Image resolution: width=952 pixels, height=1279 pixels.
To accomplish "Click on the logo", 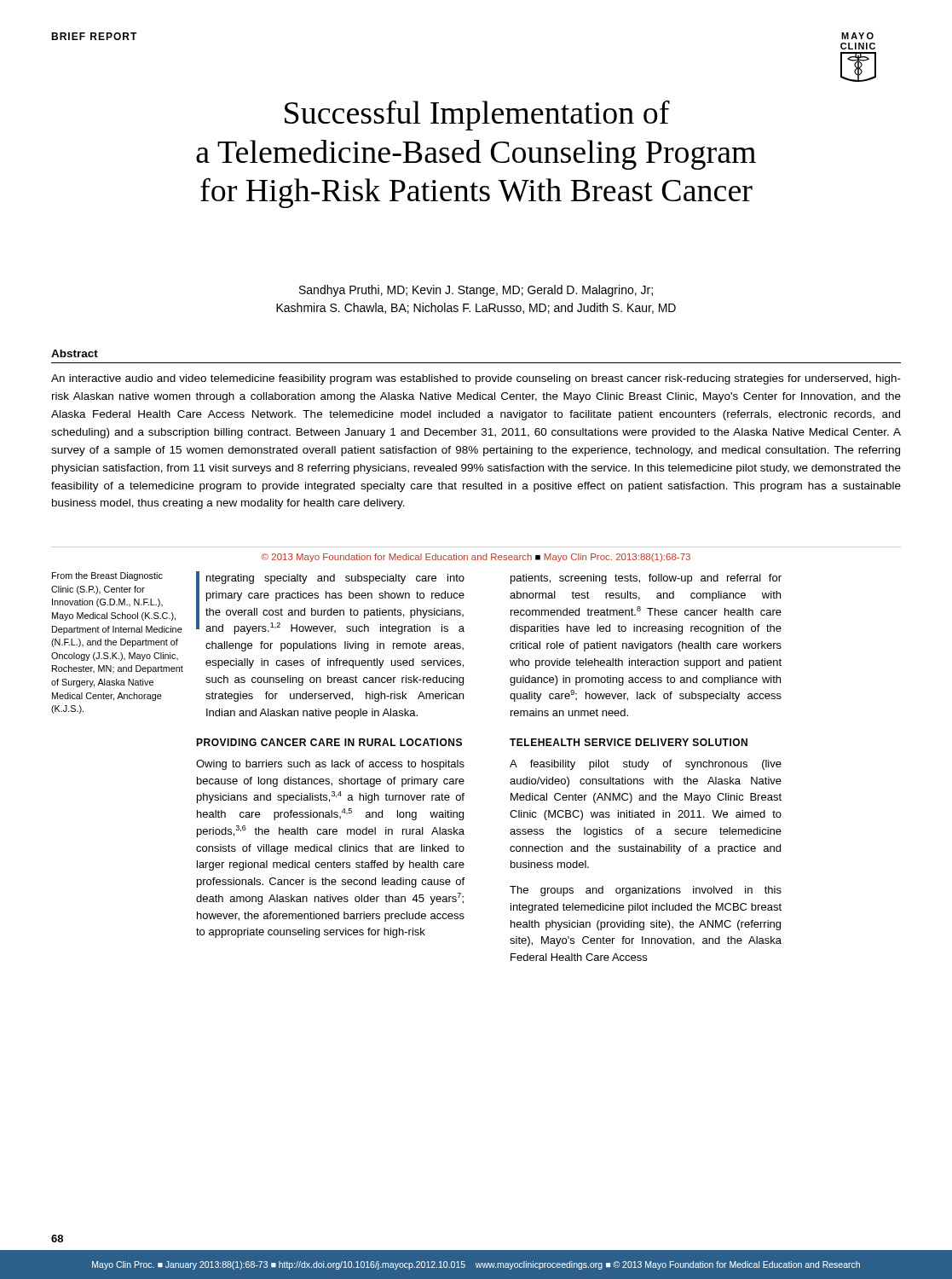I will (858, 58).
